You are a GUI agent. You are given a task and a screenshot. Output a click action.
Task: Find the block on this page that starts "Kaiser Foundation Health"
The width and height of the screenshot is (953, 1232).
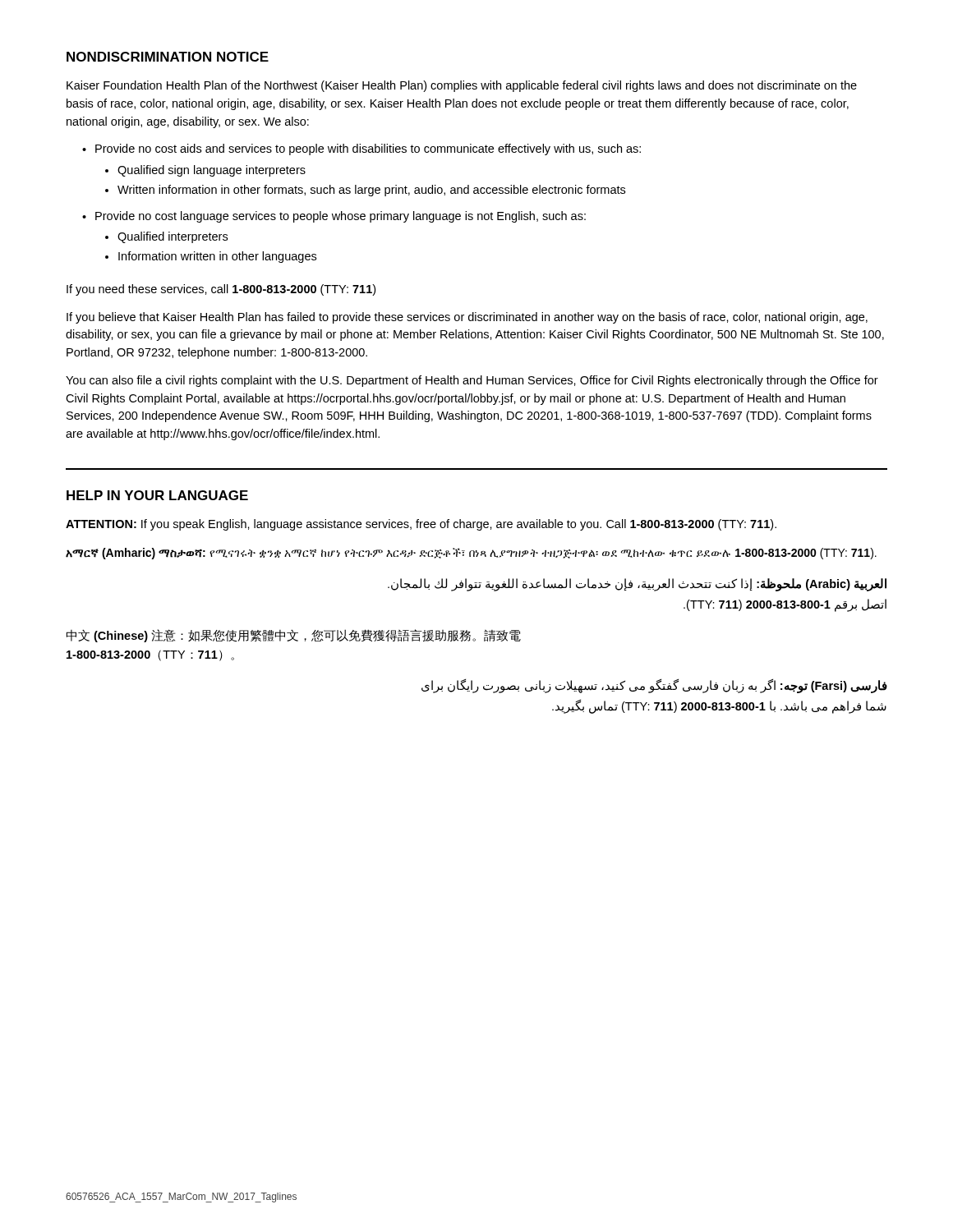click(461, 103)
